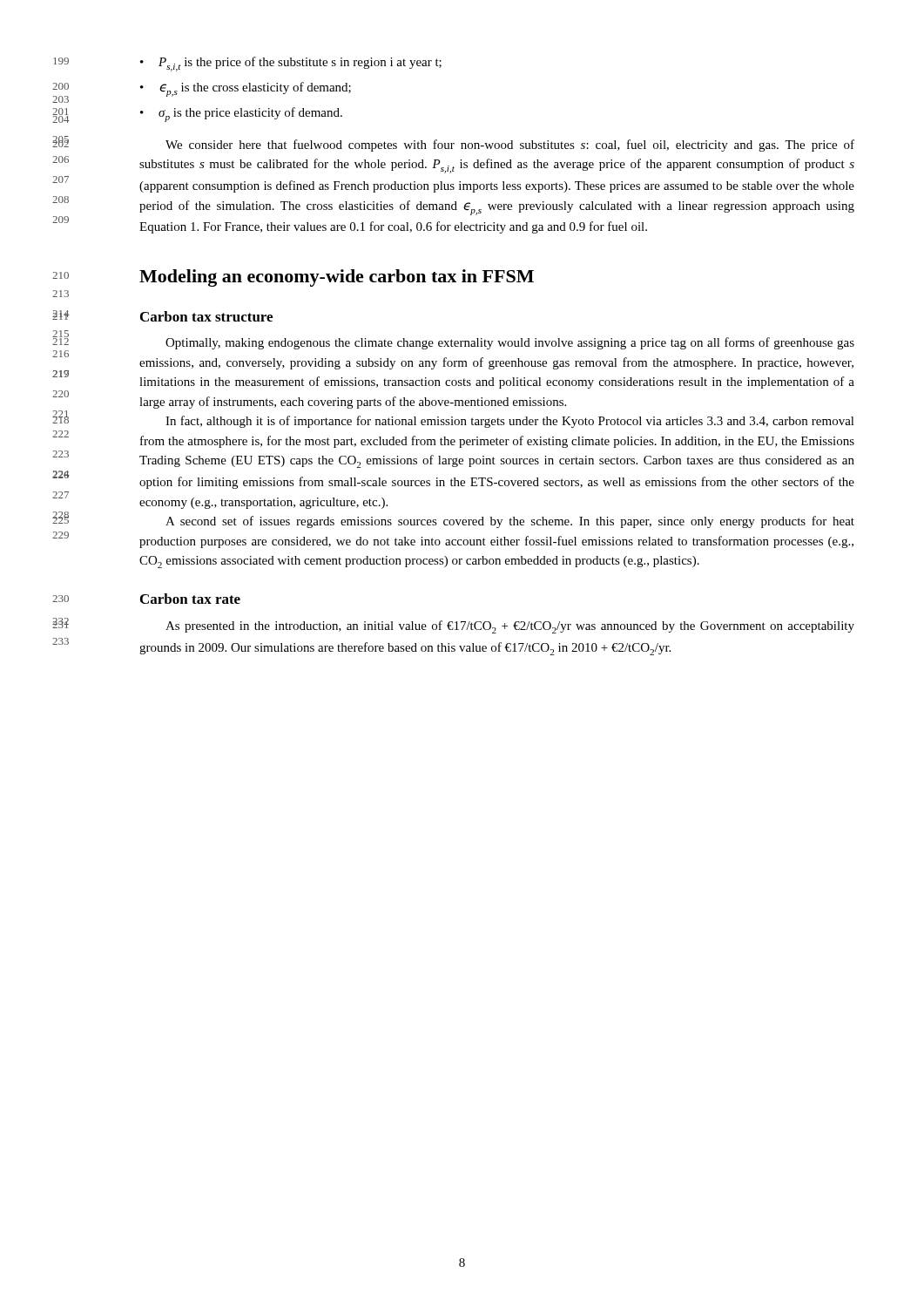The height and width of the screenshot is (1307, 924).
Task: Click on the text block that says "218 In fact, although"
Action: [x=497, y=462]
